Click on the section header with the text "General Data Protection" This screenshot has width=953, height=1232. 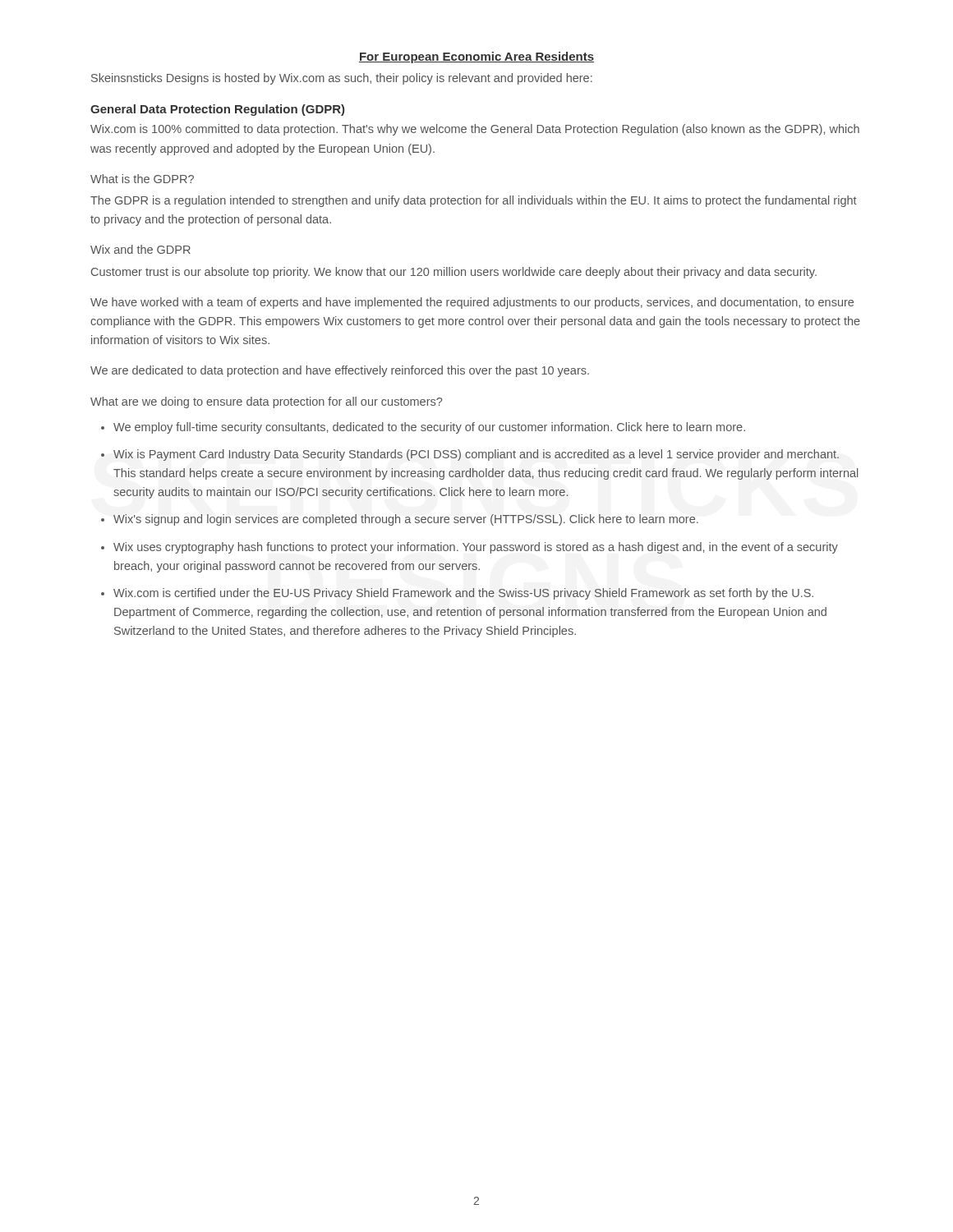218,109
